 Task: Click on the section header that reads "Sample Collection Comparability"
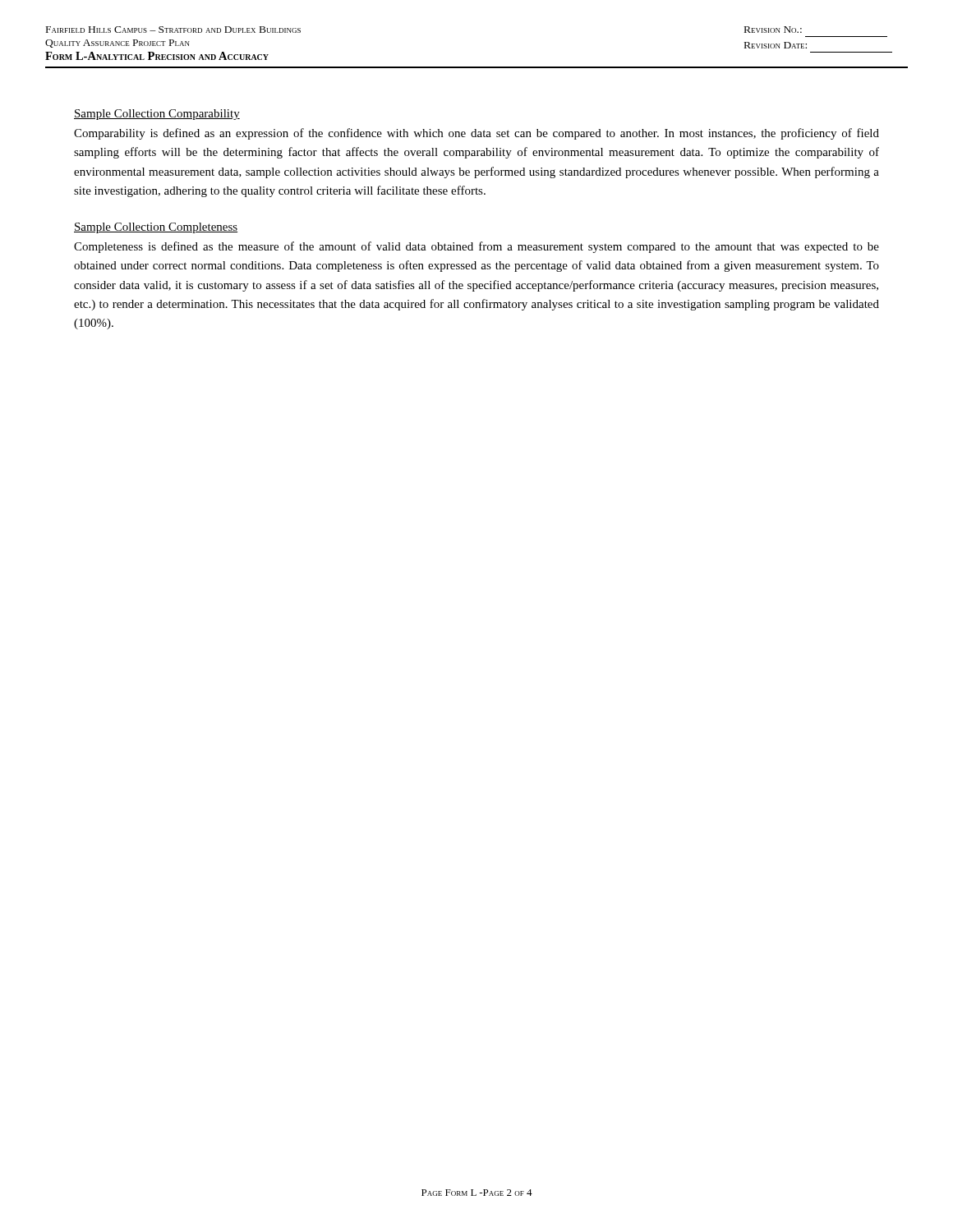157,115
